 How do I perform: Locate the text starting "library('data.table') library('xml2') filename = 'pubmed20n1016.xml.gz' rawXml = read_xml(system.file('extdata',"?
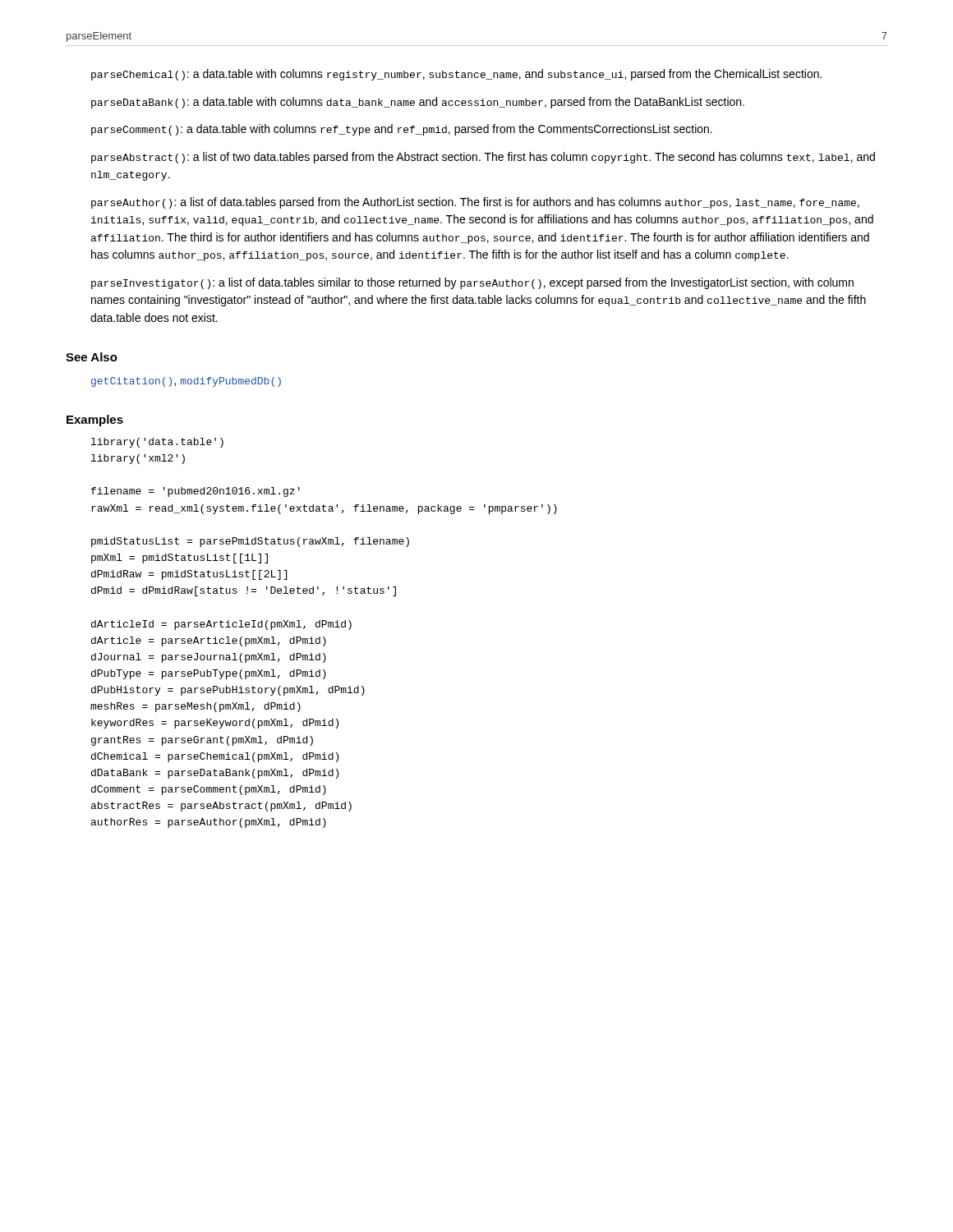pyautogui.click(x=157, y=443)
